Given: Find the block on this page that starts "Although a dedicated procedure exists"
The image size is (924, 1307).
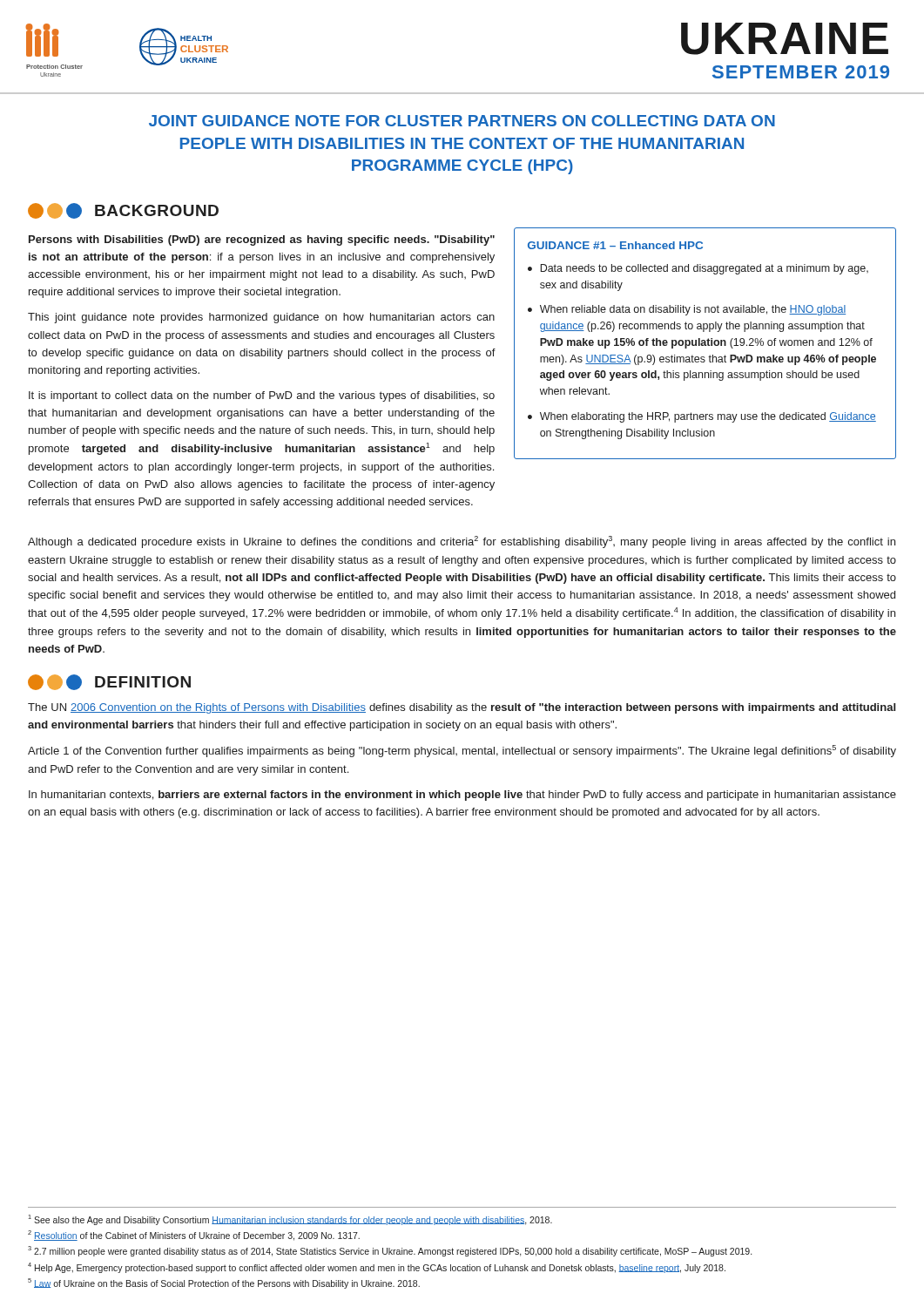Looking at the screenshot, I should click(x=462, y=595).
